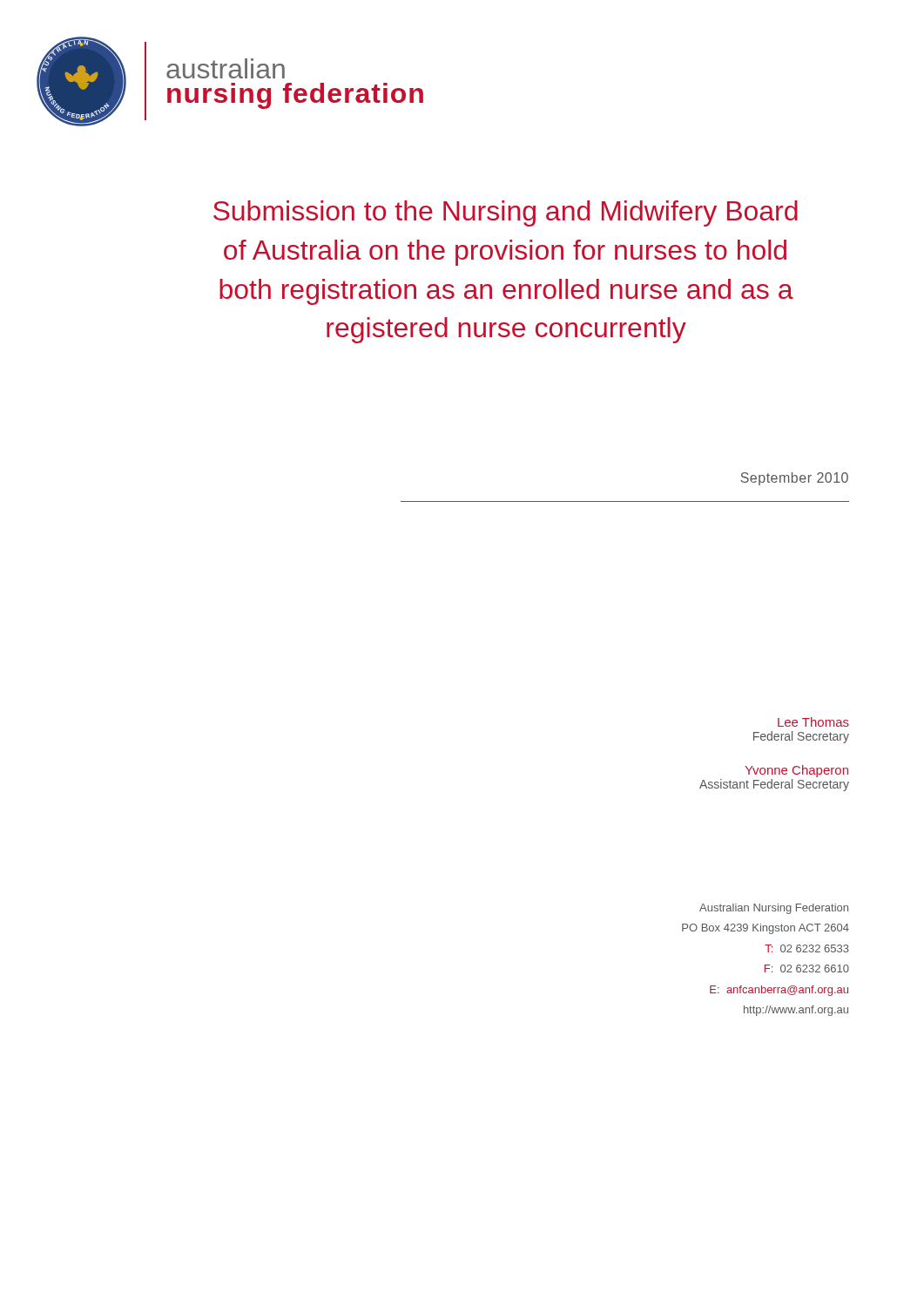
Task: Locate the block of text that opens with "Australian Nursing Federation PO Box"
Action: 765,959
